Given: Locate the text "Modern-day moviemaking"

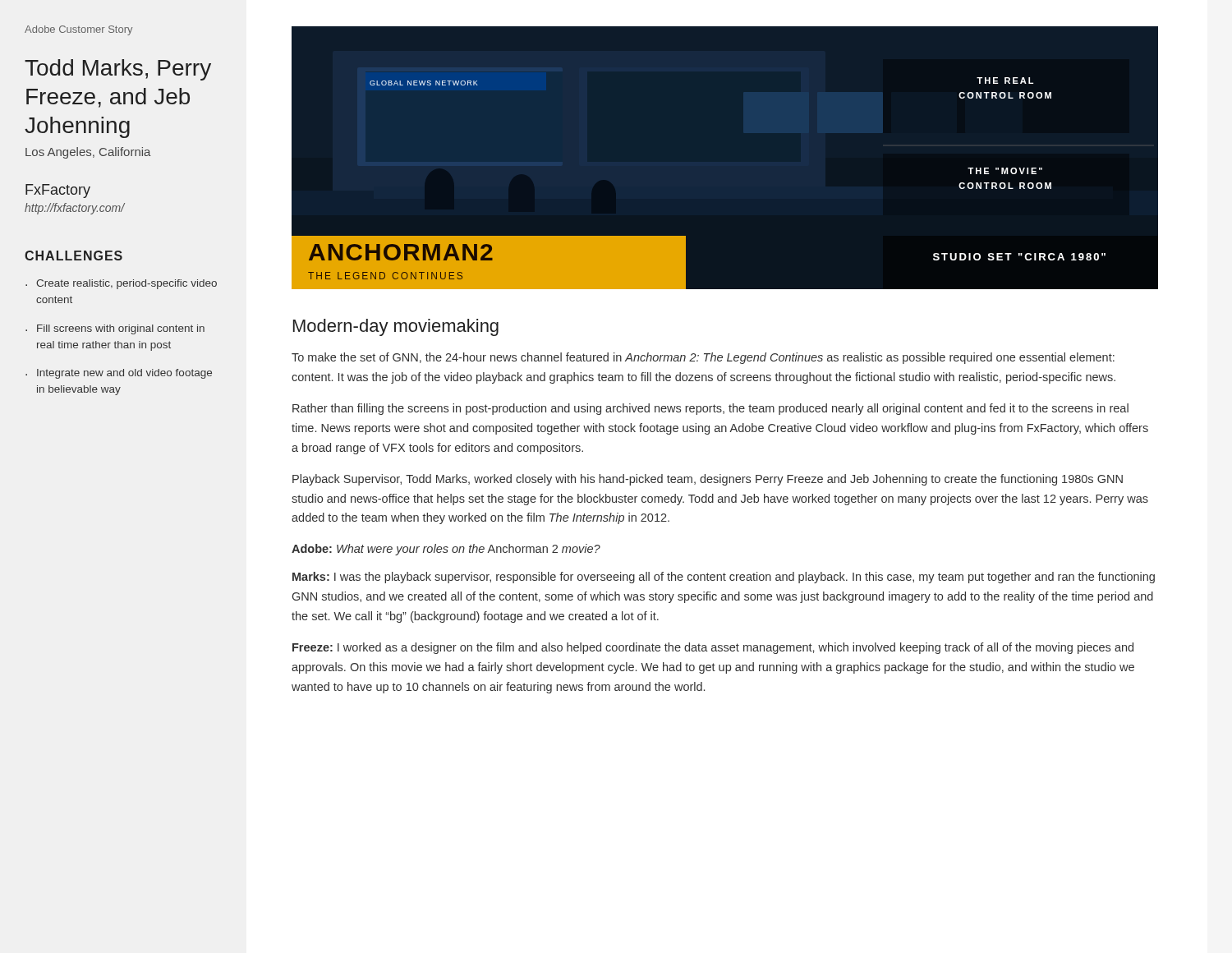Looking at the screenshot, I should tap(396, 326).
